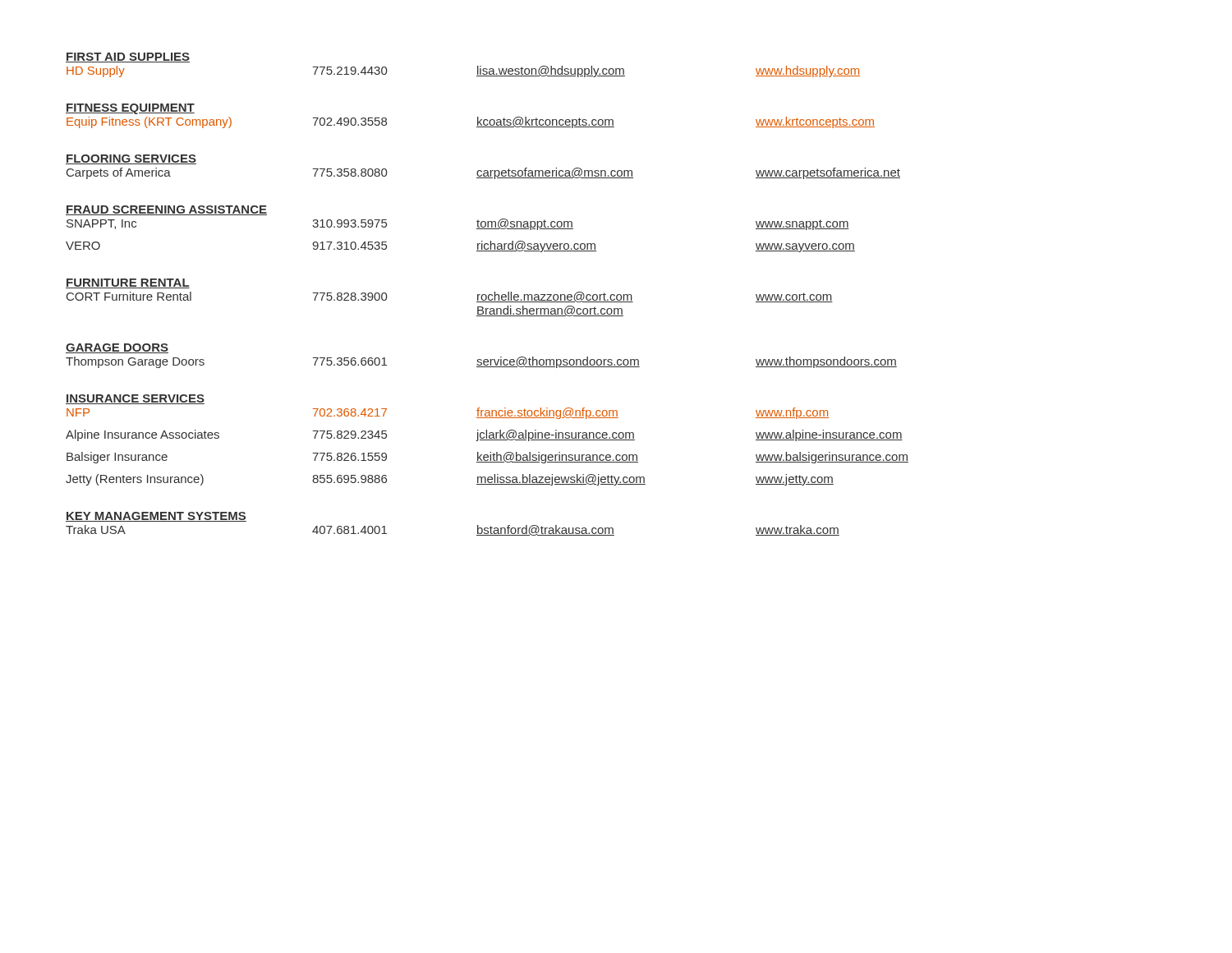Locate the text starting "NFP 702.368.4217 francie.stocking@nfp.com www.nfp.com"

tap(78, 413)
